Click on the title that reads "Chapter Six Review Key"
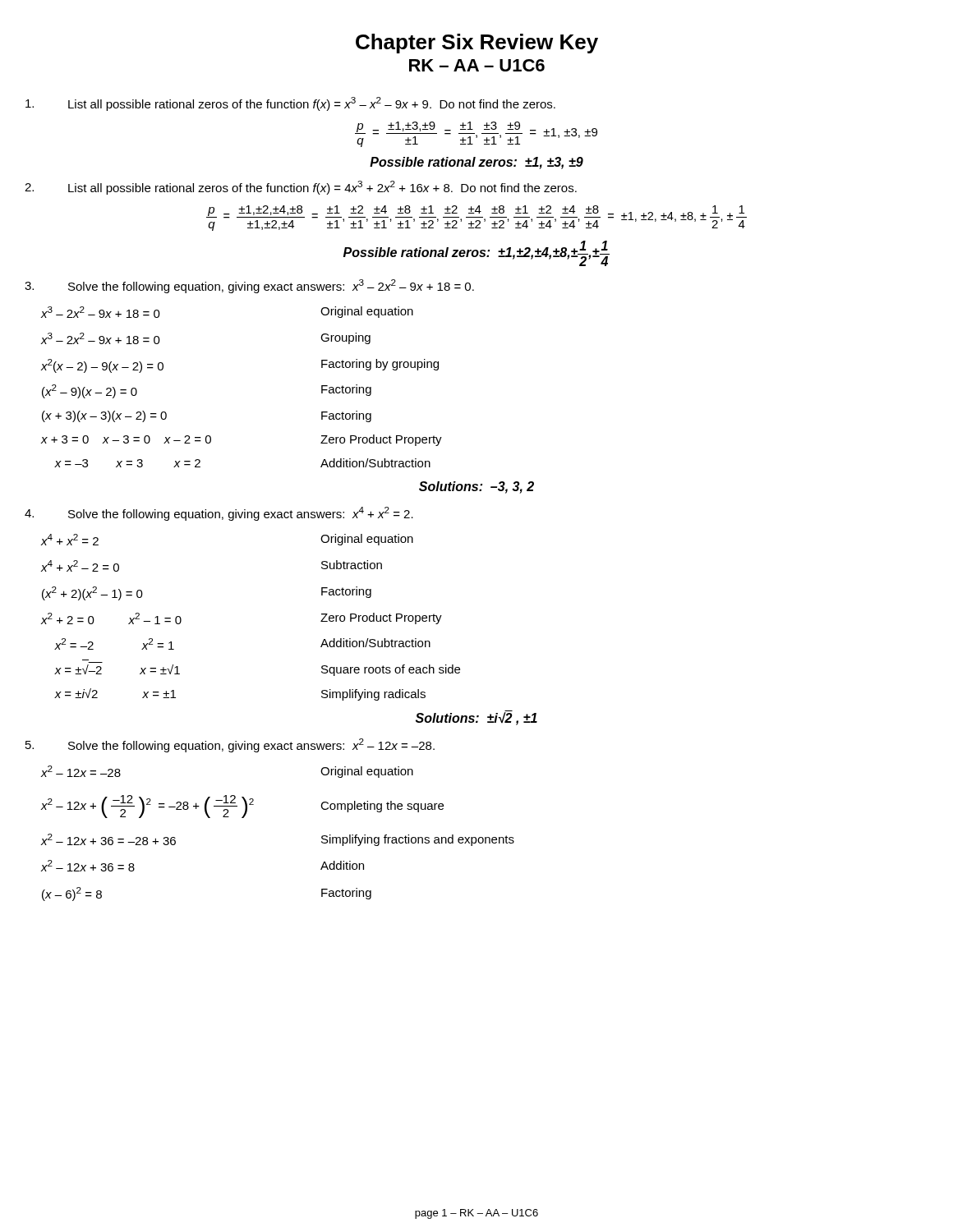This screenshot has width=953, height=1232. [476, 53]
